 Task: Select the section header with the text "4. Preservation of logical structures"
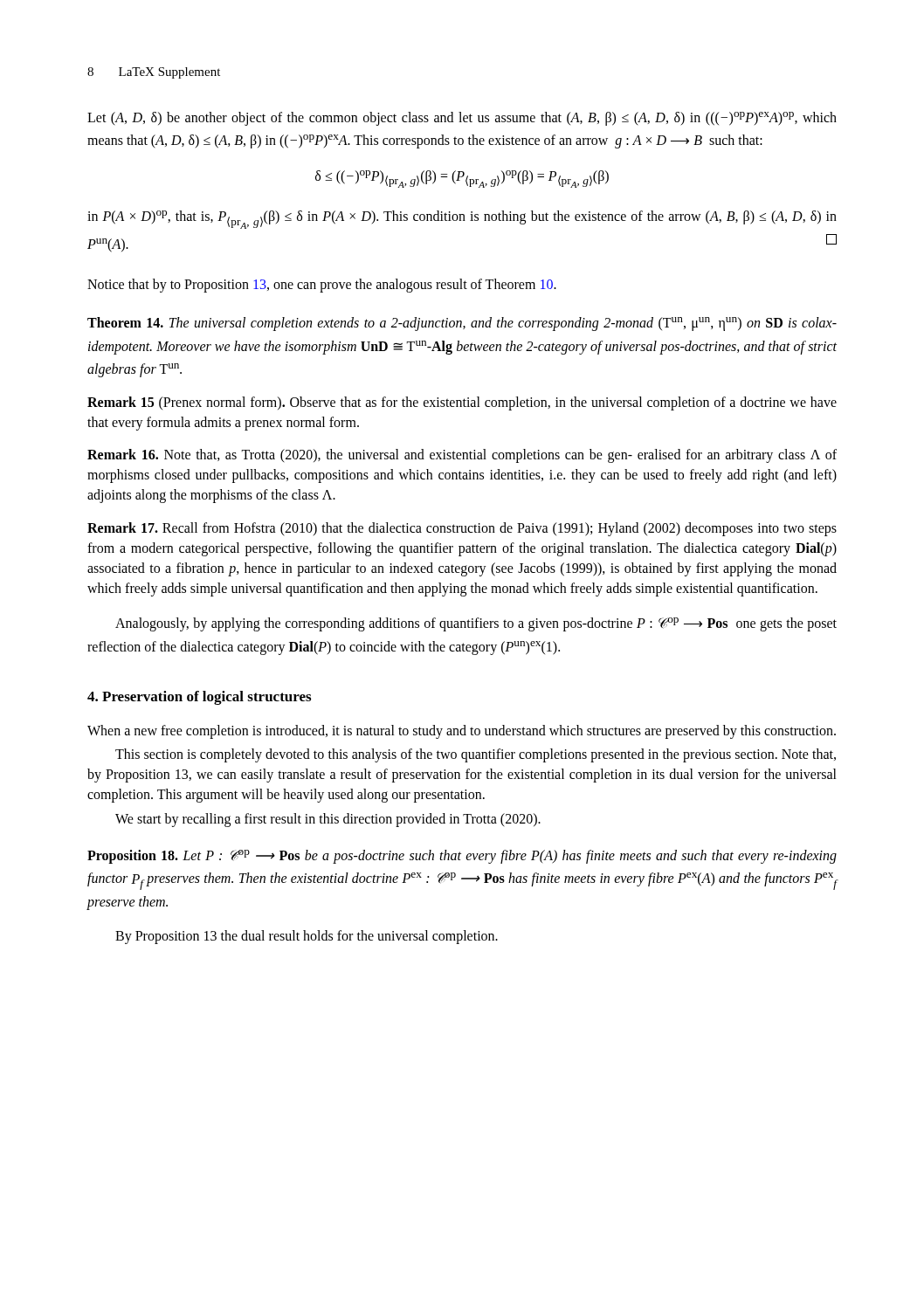[199, 697]
